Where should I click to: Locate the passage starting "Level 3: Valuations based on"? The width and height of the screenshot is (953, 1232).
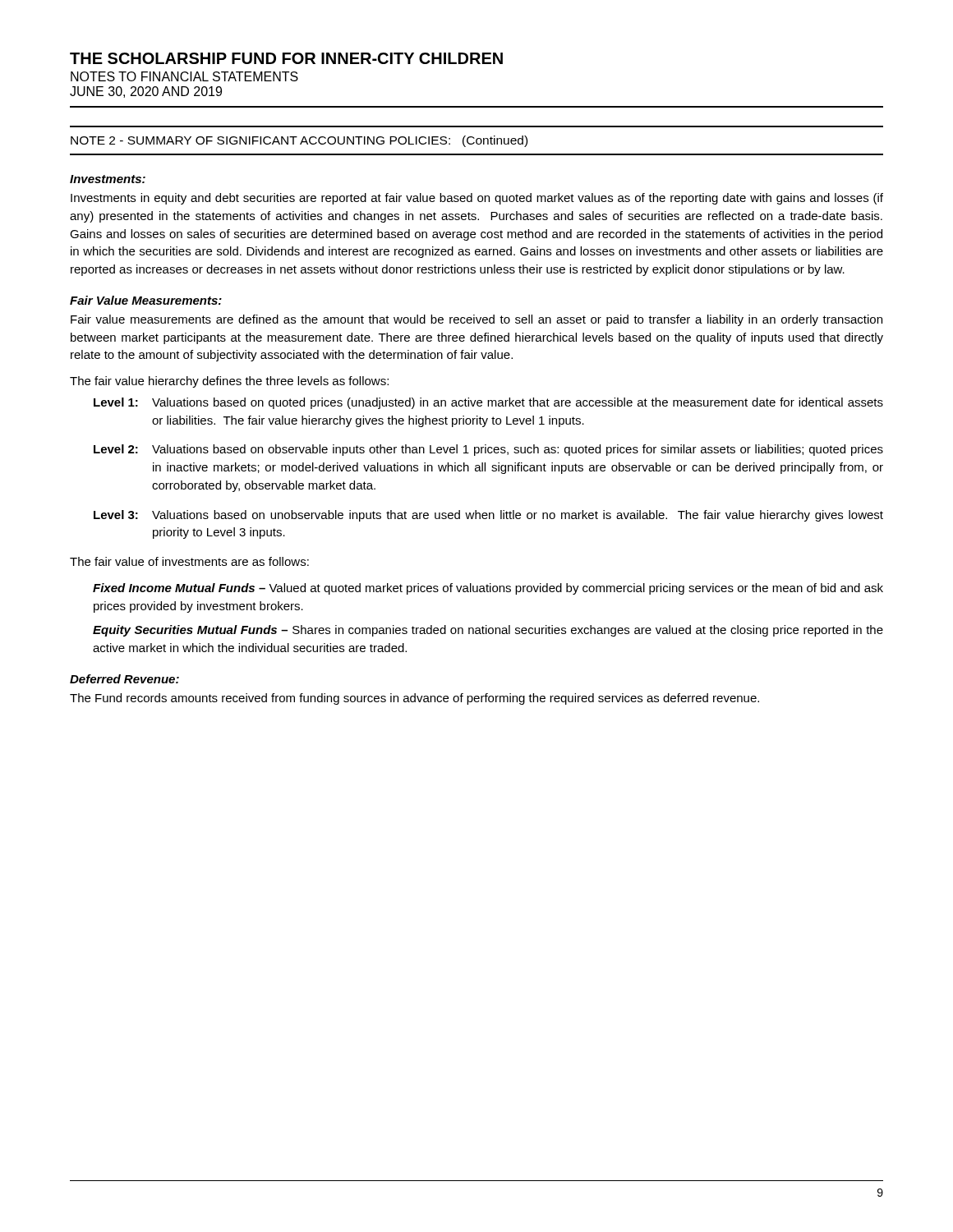tap(488, 523)
